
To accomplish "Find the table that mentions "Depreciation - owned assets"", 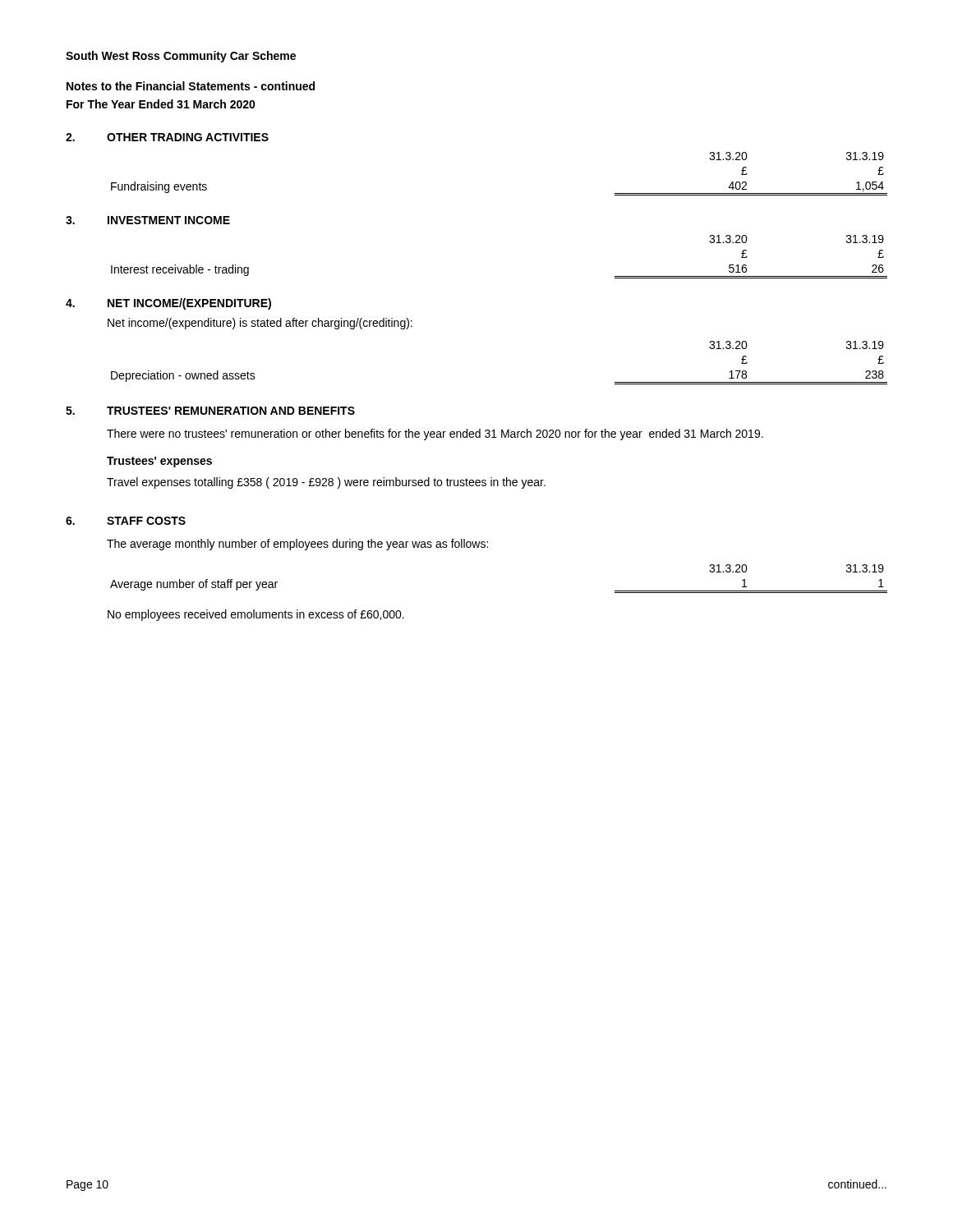I will point(497,361).
